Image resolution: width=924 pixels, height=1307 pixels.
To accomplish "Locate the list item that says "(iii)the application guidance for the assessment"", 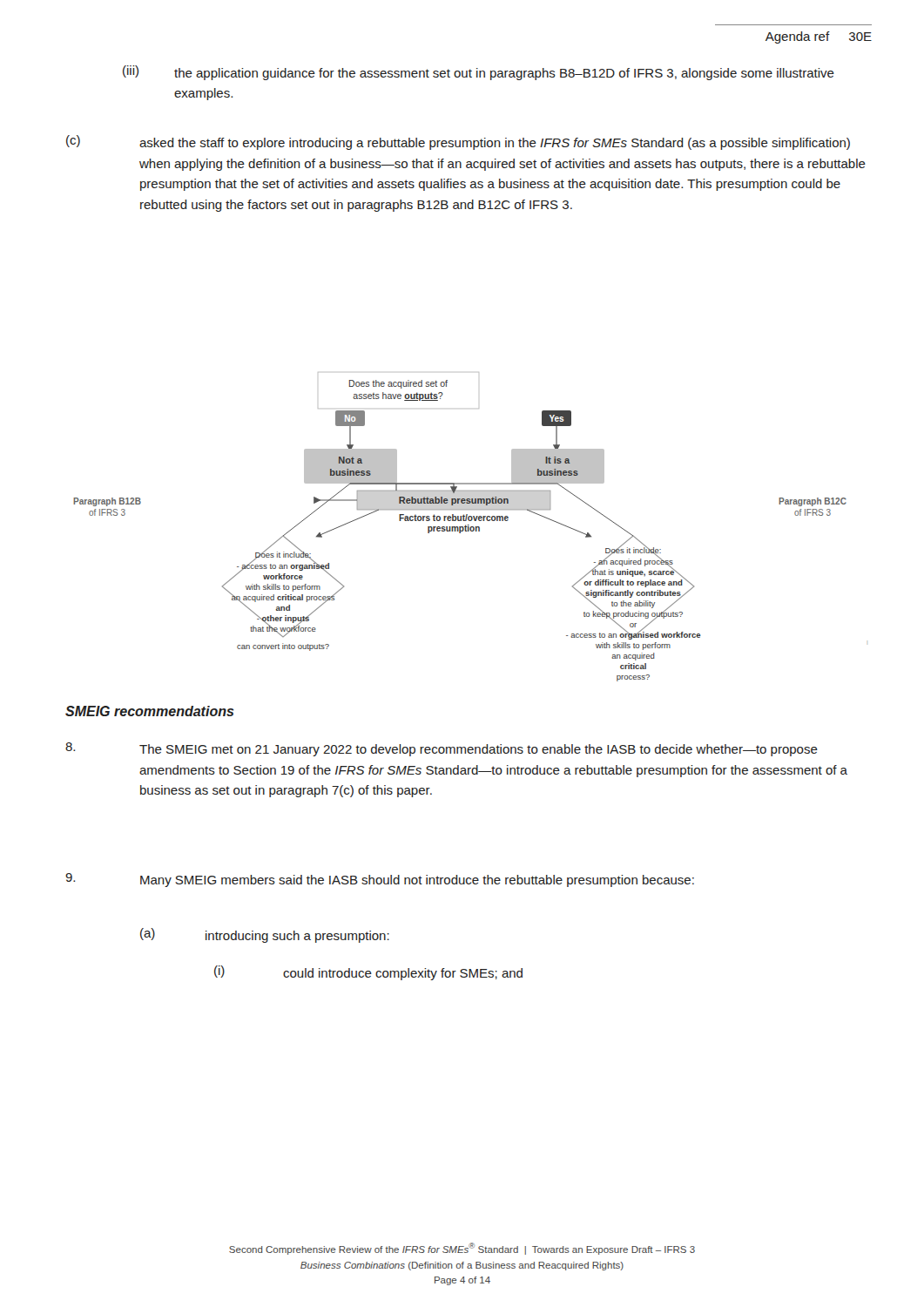I will (497, 83).
